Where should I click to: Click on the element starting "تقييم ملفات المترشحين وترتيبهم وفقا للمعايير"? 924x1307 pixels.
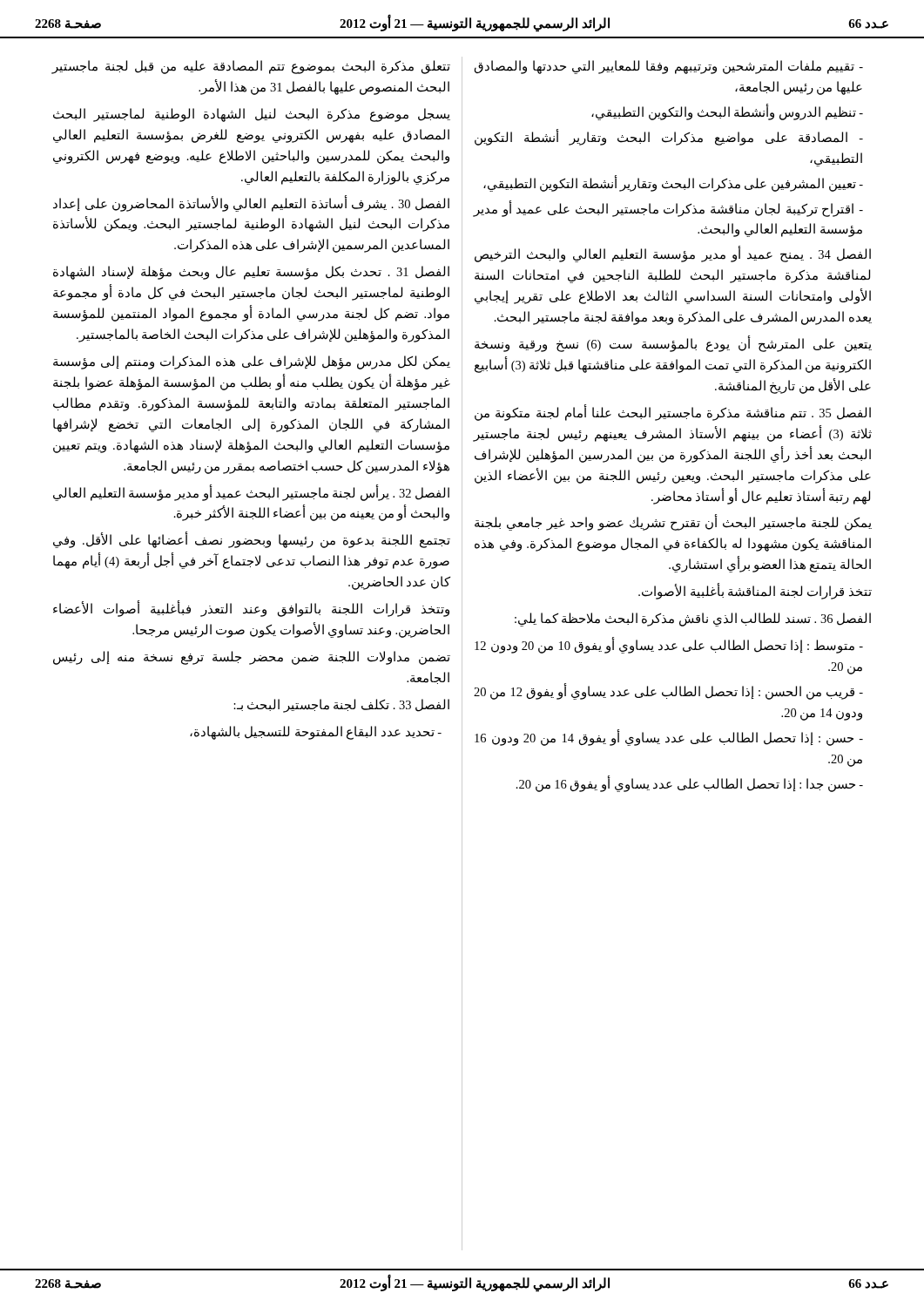coord(668,77)
